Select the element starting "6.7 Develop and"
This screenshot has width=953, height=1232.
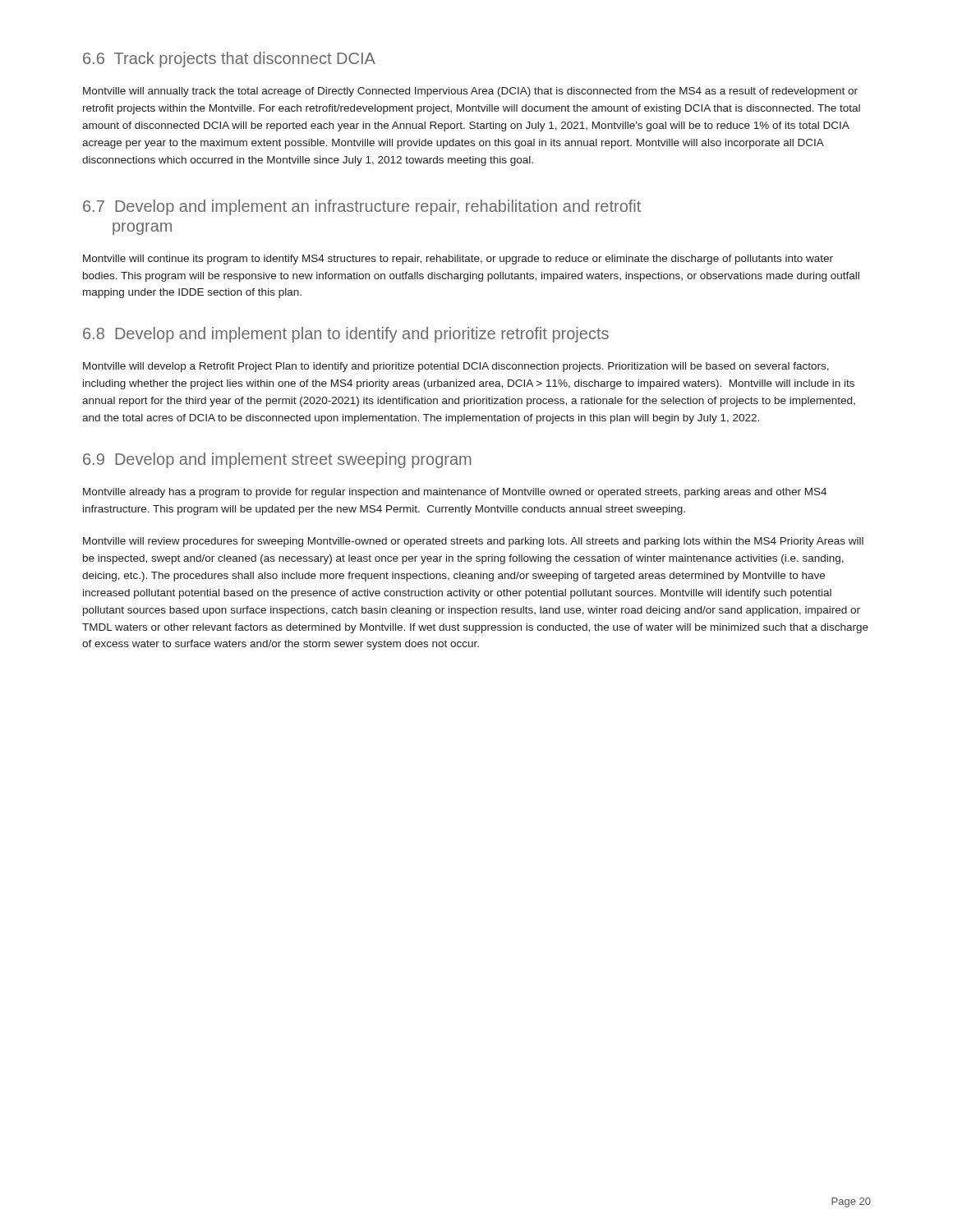tap(476, 215)
